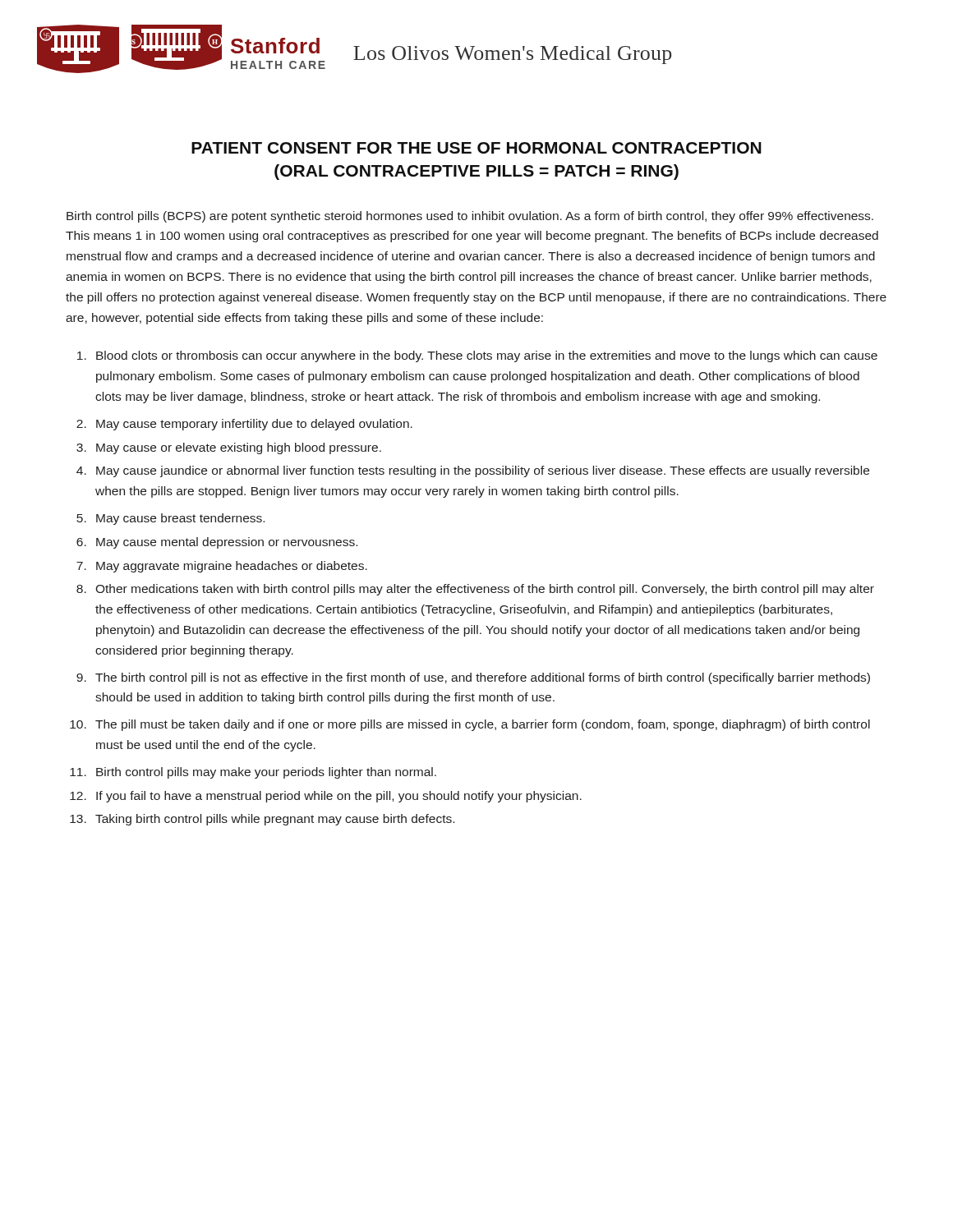Select the text block starting "May cause jaundice"
This screenshot has height=1232, width=953.
(483, 481)
